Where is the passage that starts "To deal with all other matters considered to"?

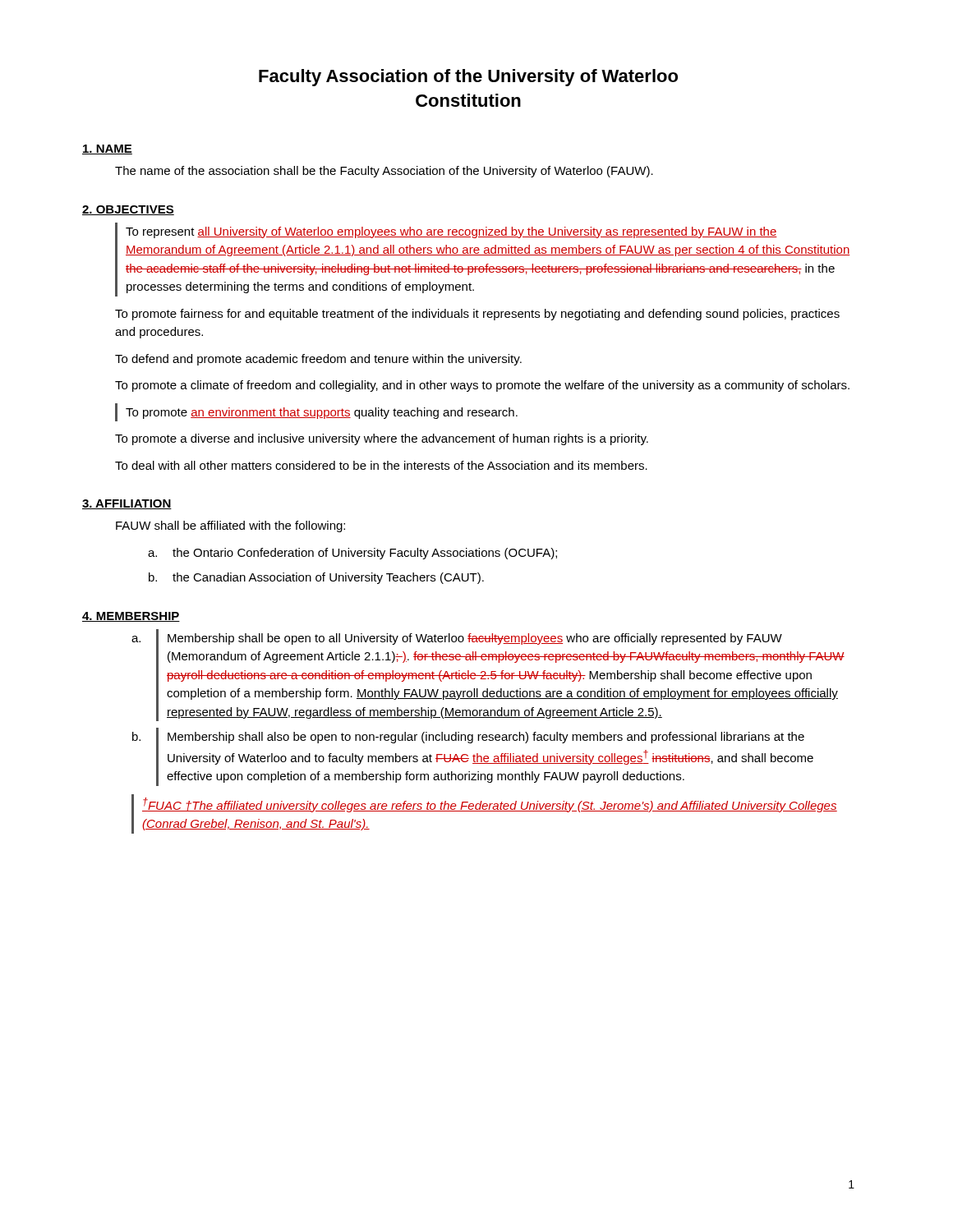click(x=381, y=465)
